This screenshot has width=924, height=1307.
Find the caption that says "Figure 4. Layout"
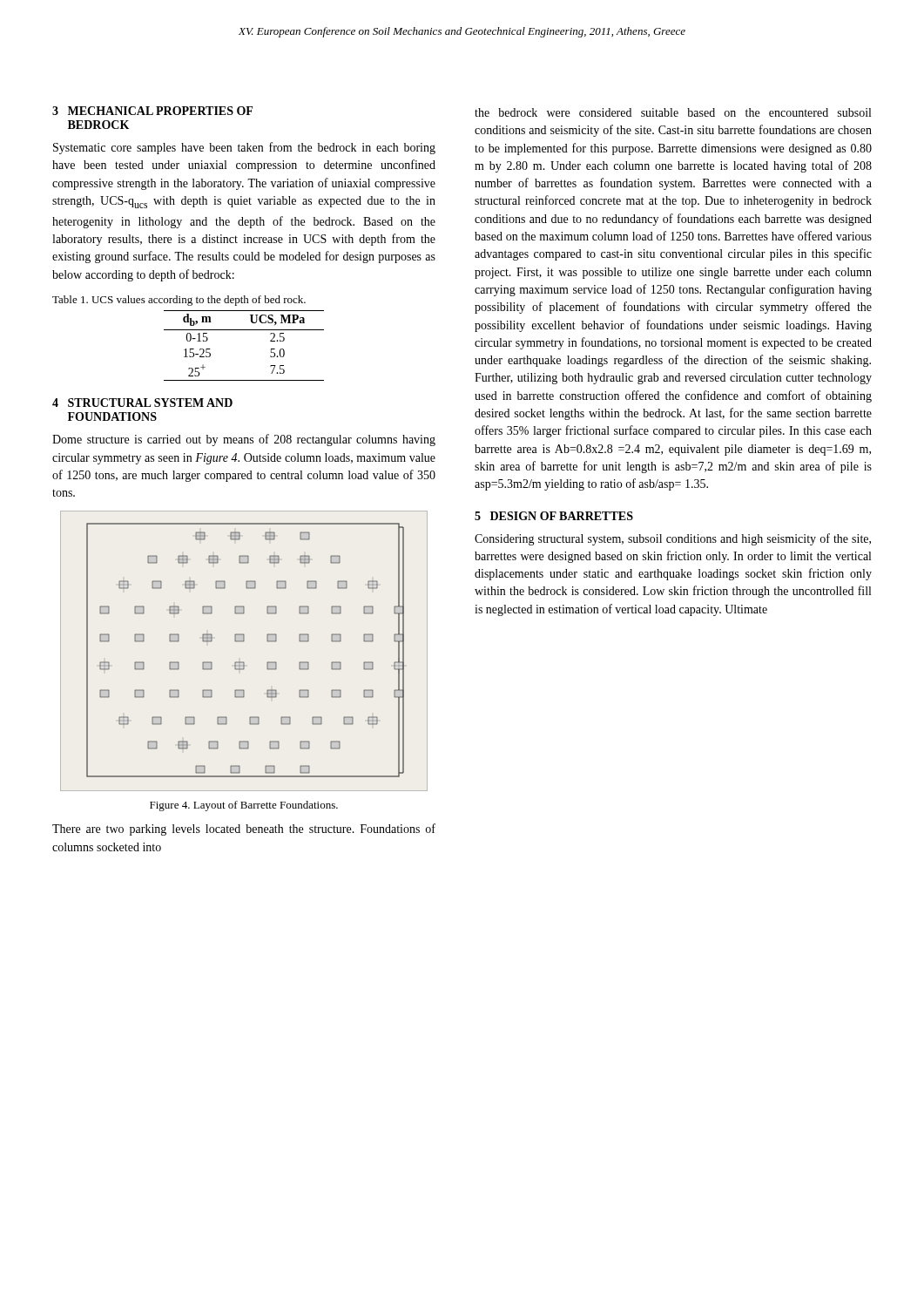[244, 805]
